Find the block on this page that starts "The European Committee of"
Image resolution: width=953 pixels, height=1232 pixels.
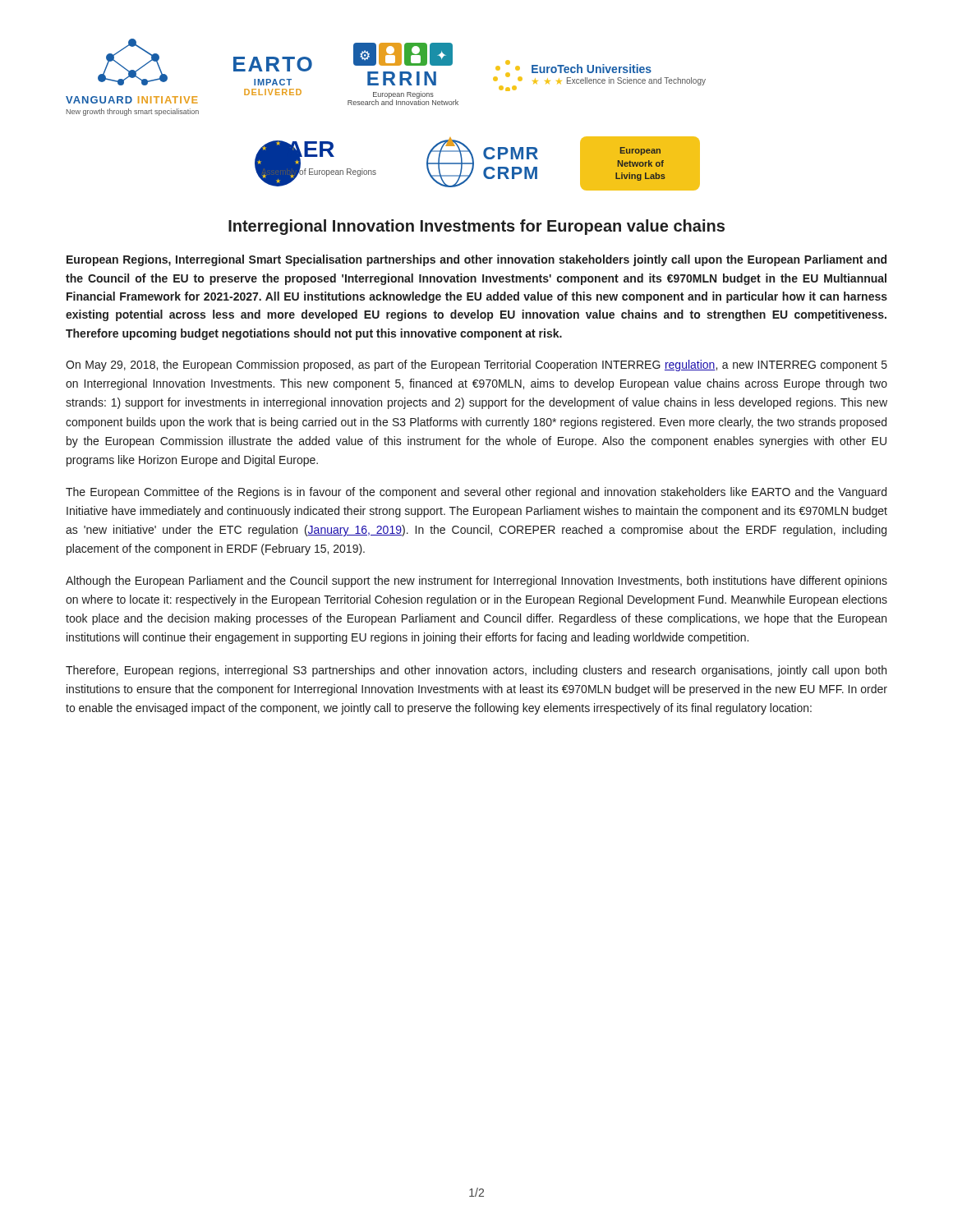click(476, 520)
